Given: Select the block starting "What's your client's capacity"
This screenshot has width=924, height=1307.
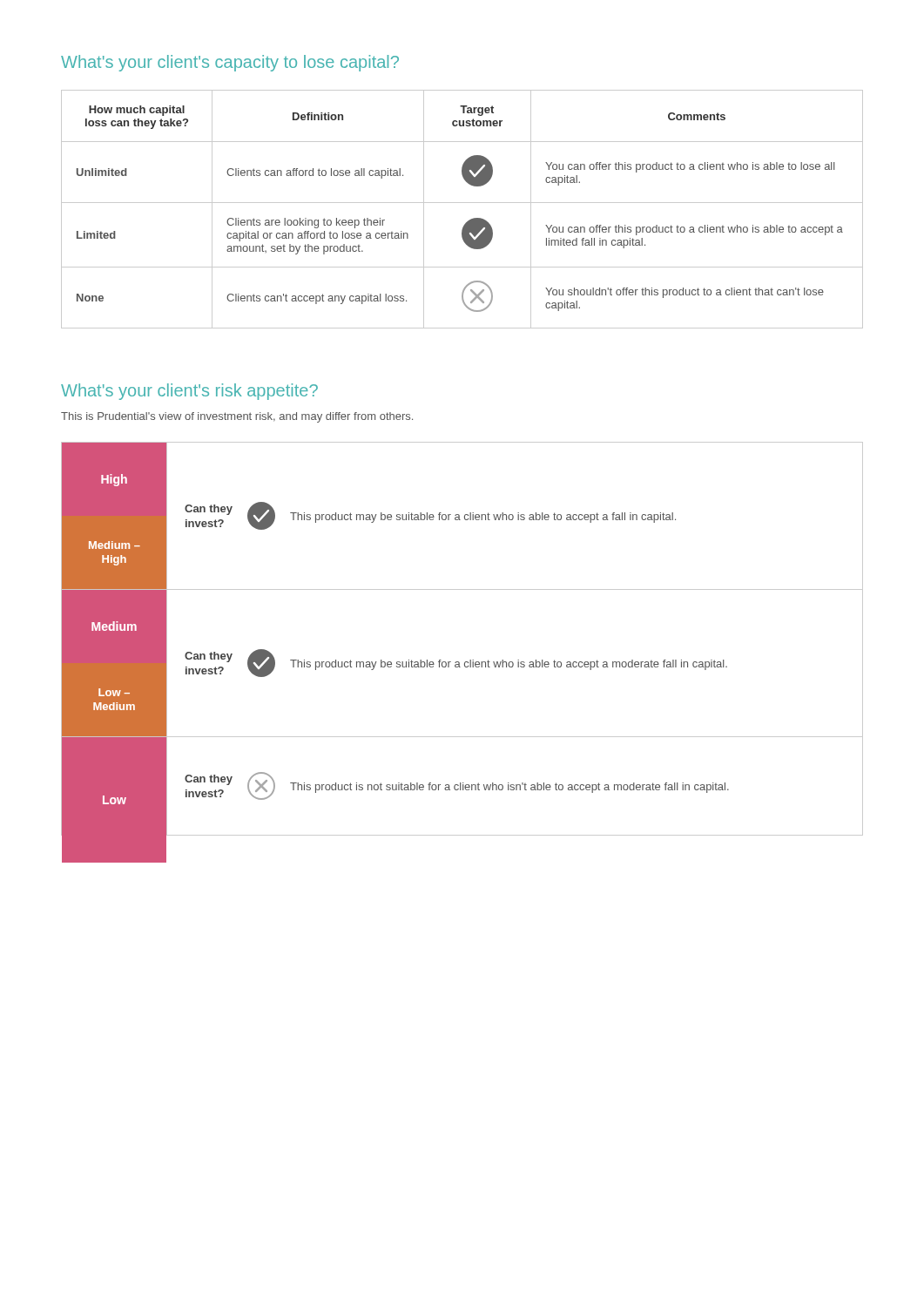Looking at the screenshot, I should (x=230, y=62).
